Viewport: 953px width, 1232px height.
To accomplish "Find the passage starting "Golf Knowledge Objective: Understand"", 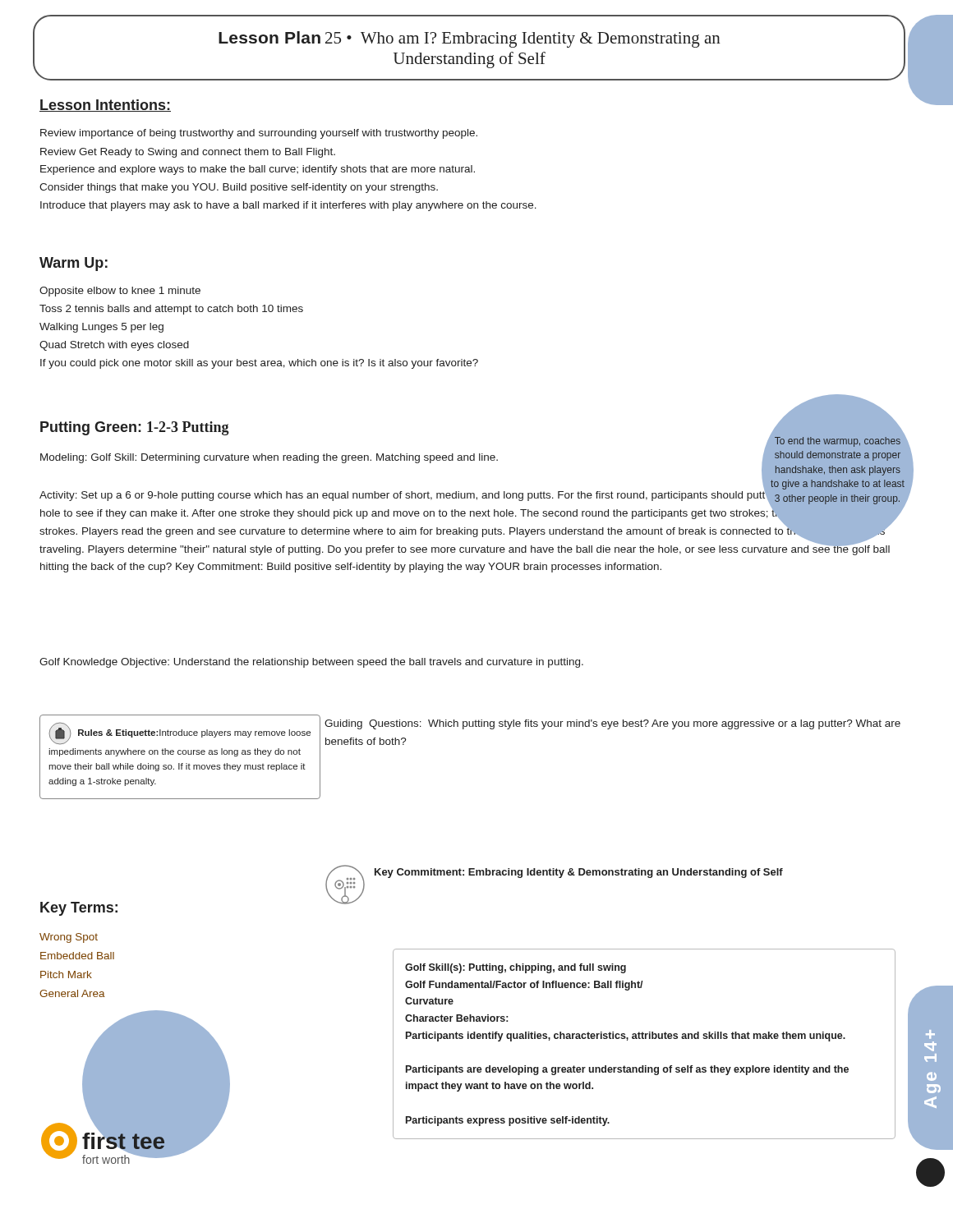I will pos(312,662).
